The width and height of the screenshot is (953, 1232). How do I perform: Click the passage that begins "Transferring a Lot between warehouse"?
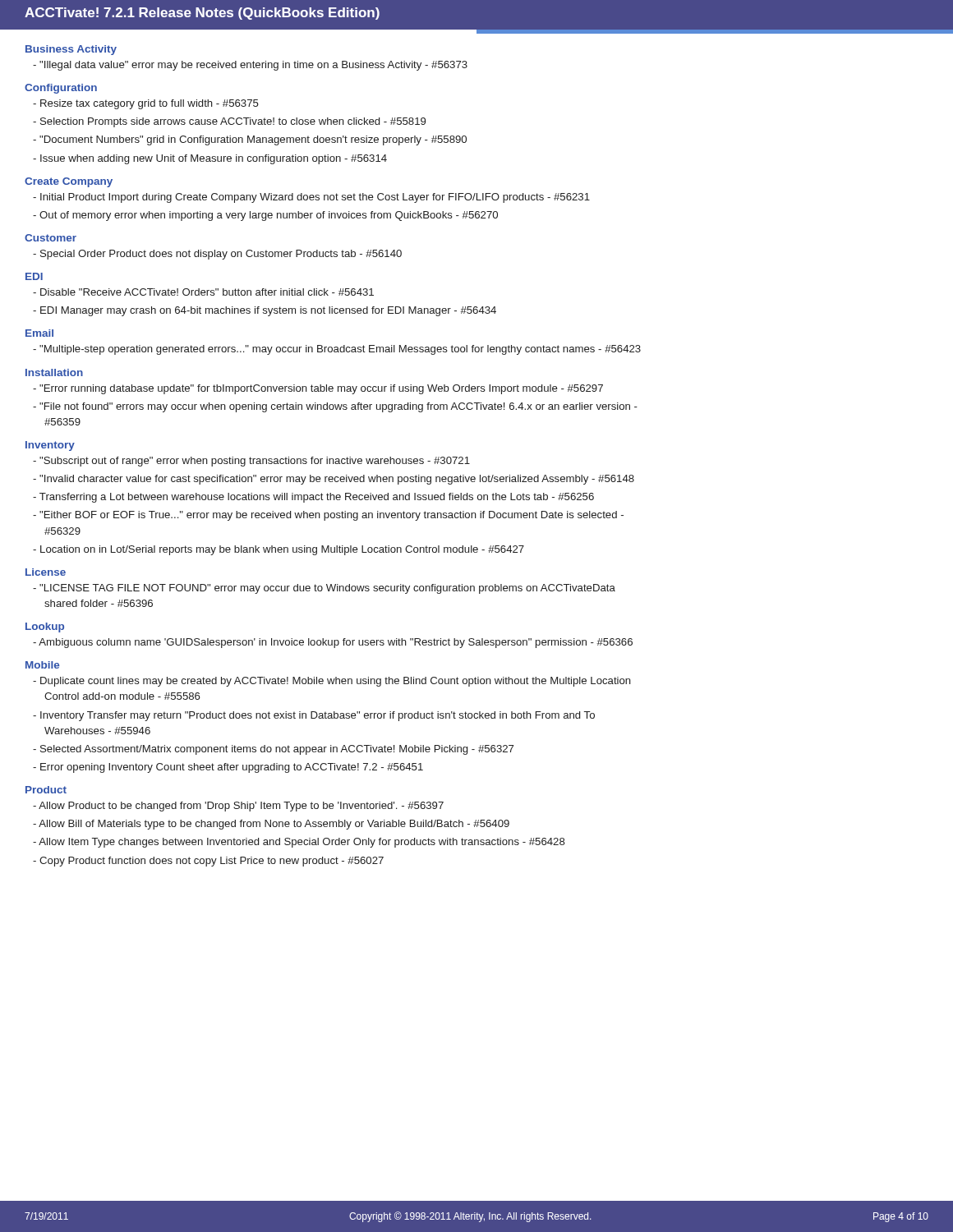tap(314, 497)
